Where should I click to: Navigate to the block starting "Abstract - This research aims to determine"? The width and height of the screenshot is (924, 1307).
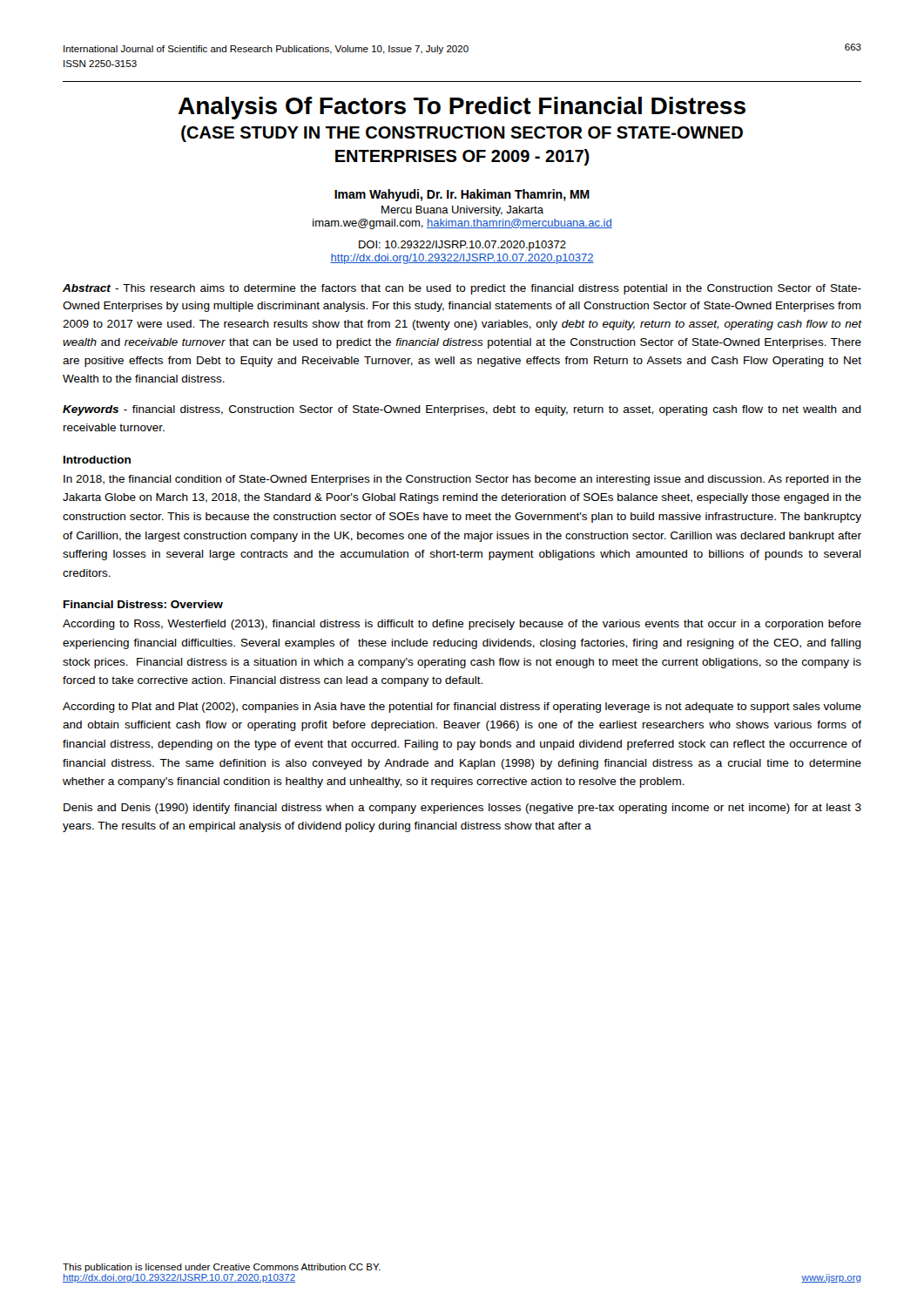click(x=462, y=333)
